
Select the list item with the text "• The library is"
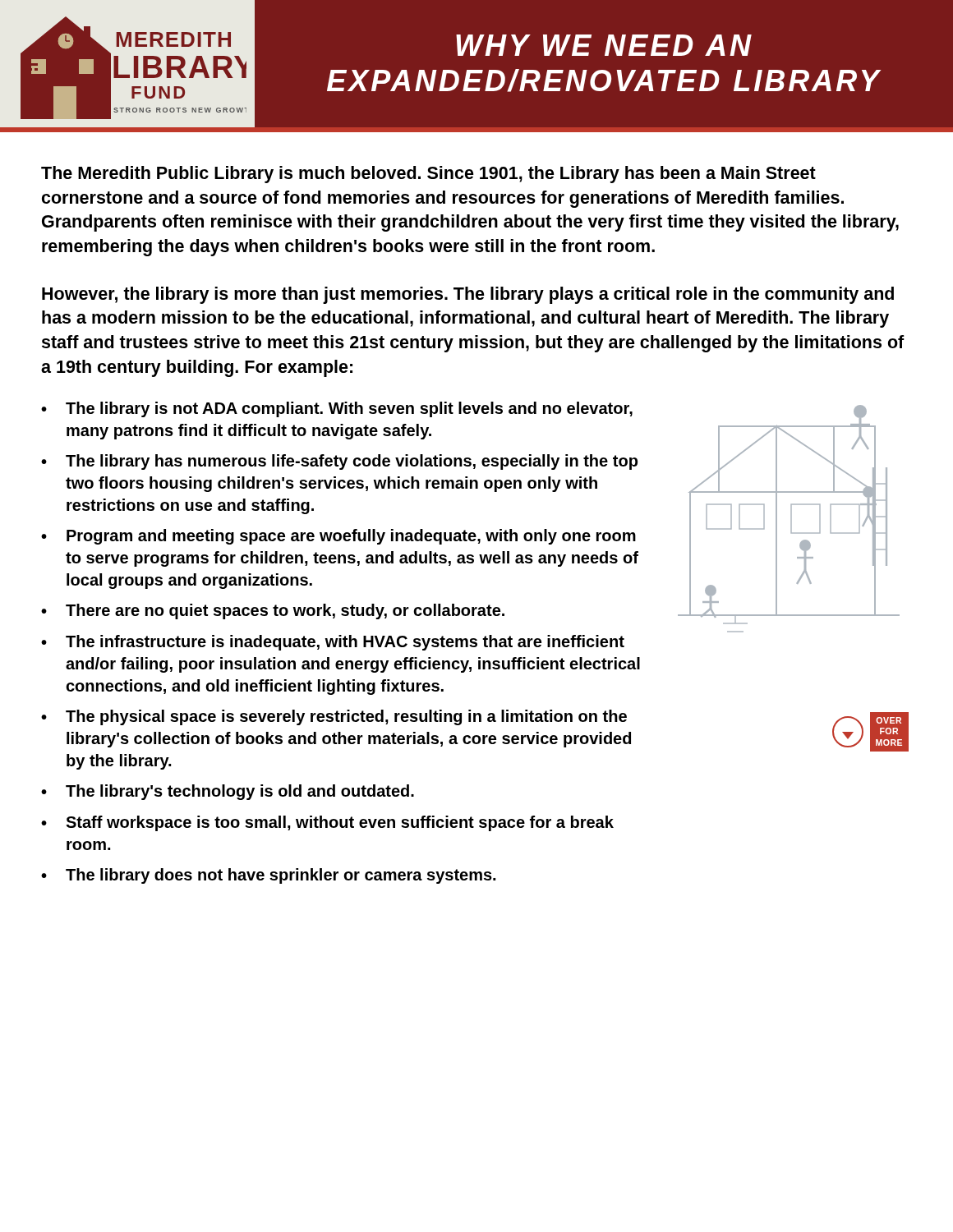[x=345, y=420]
